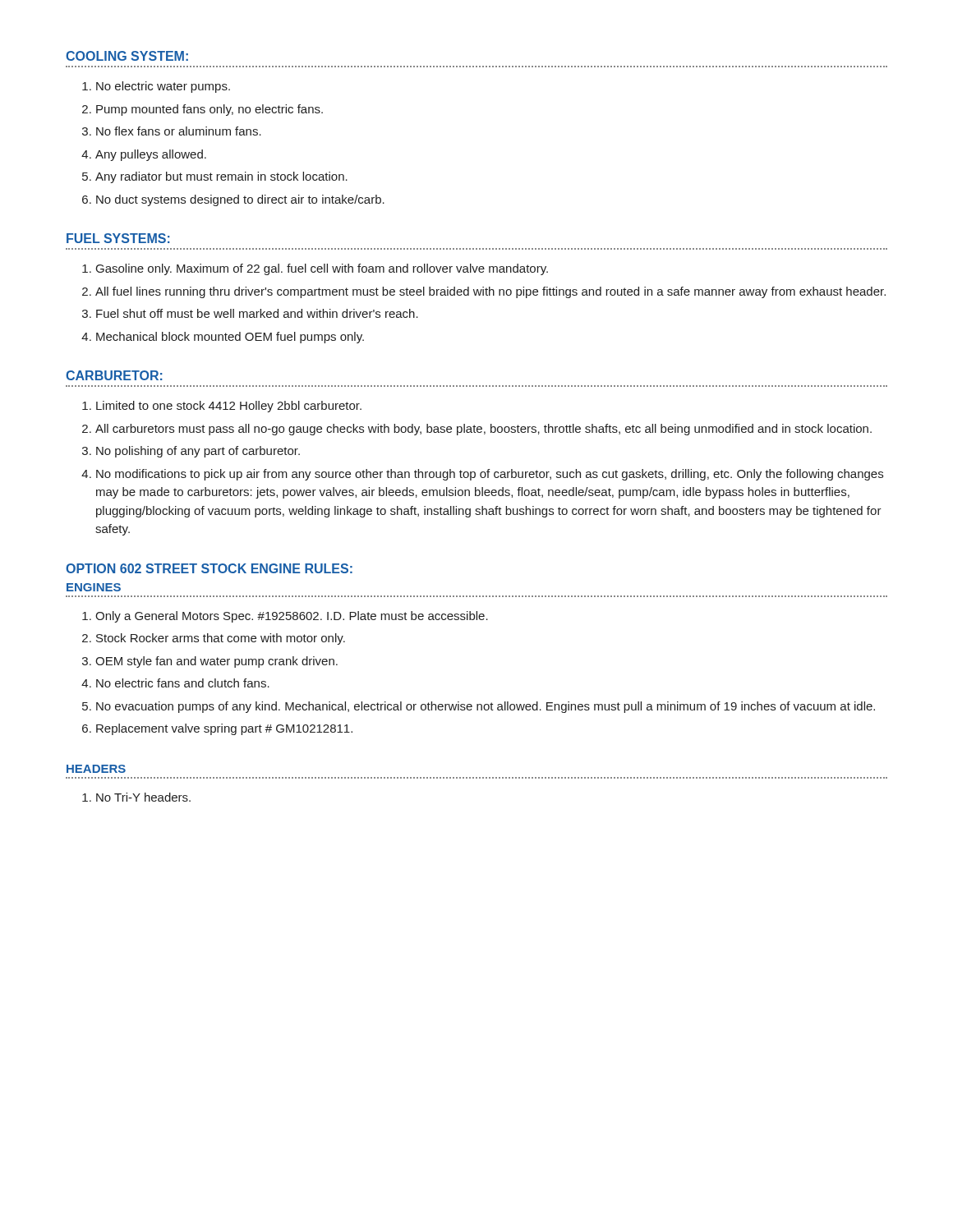Screen dimensions: 1232x953
Task: Find the list item that reads "Limited to one stock 4412"
Action: click(x=476, y=468)
